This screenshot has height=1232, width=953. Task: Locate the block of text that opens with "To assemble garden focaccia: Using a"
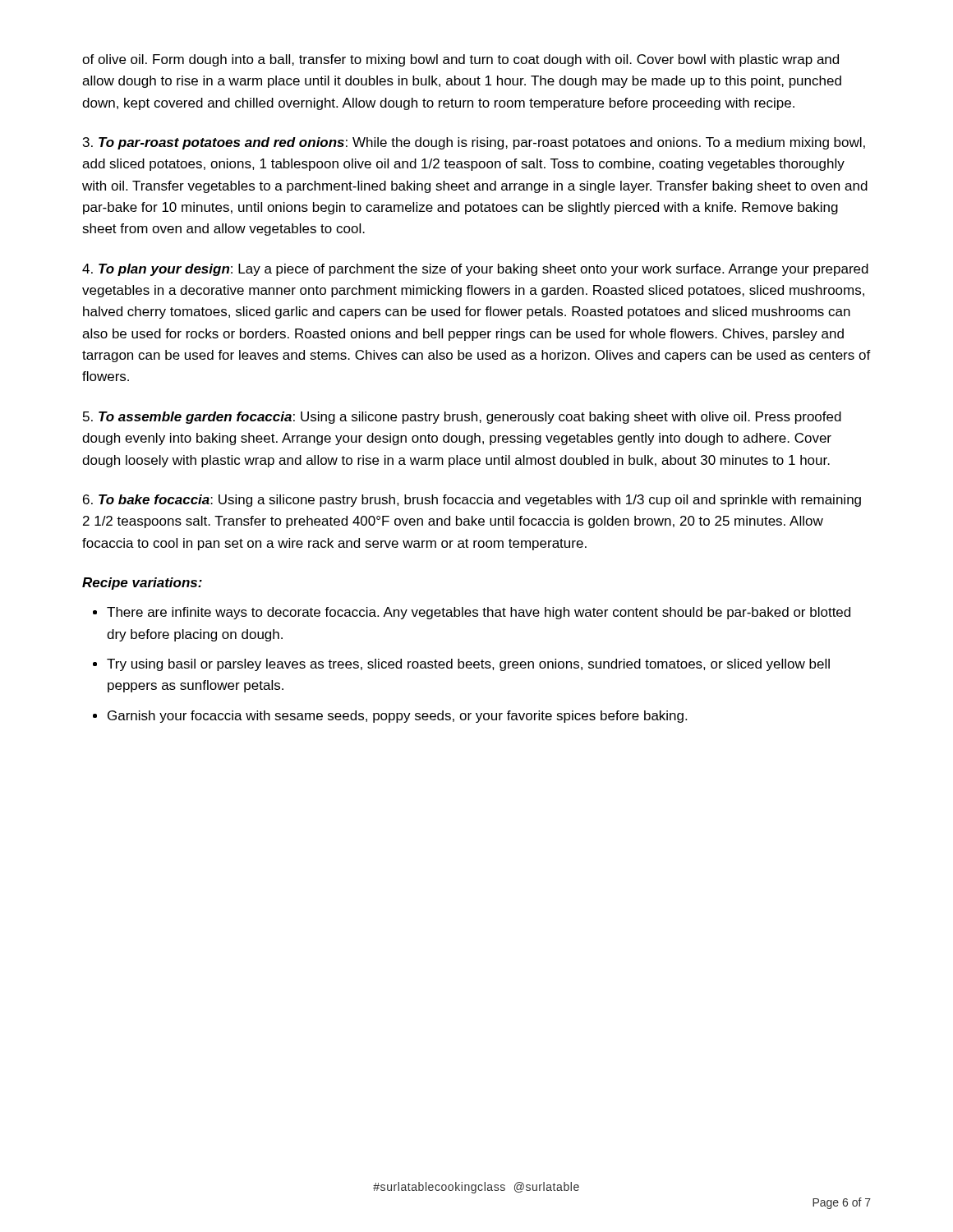[462, 438]
